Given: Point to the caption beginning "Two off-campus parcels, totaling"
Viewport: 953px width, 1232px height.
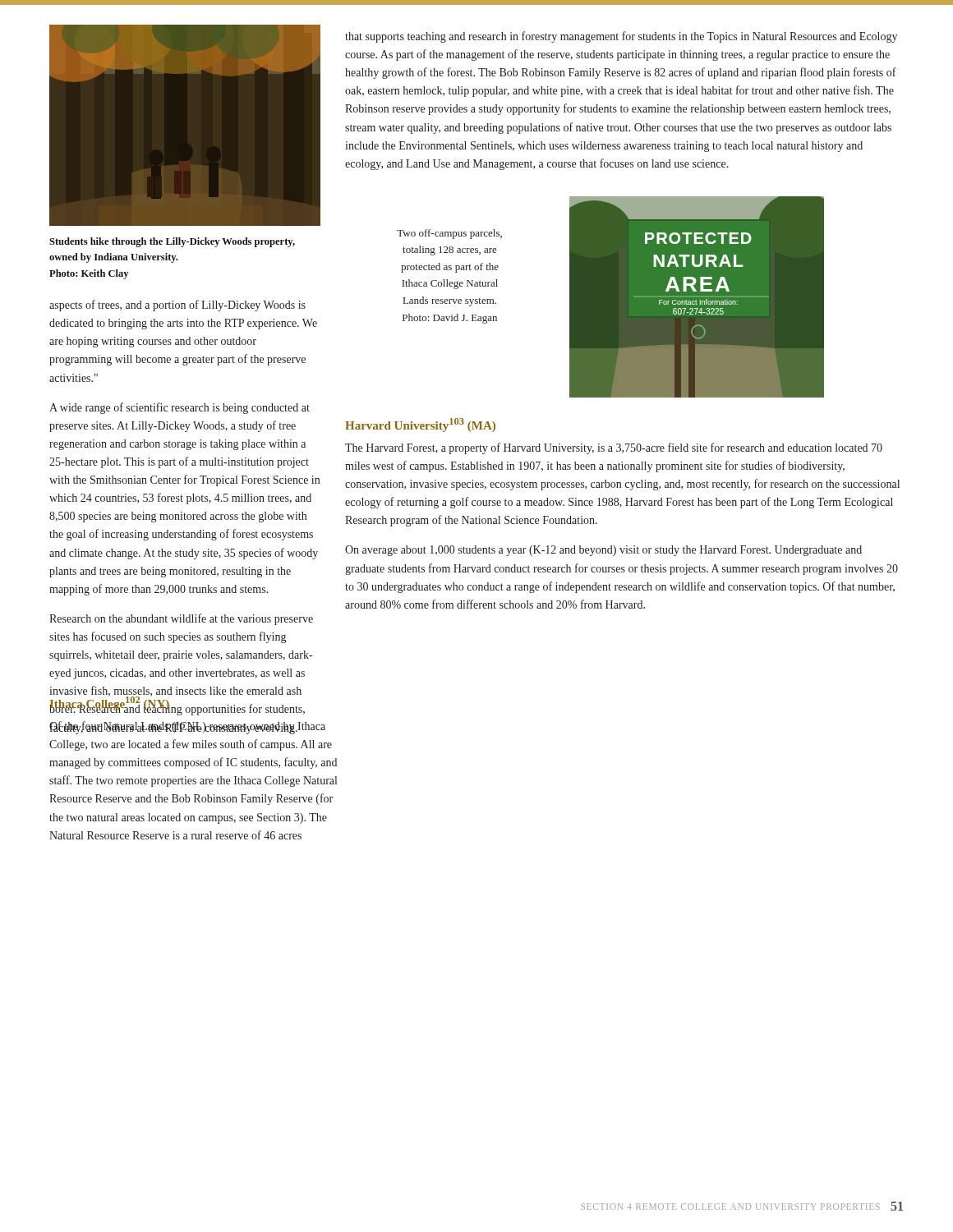Looking at the screenshot, I should 450,275.
